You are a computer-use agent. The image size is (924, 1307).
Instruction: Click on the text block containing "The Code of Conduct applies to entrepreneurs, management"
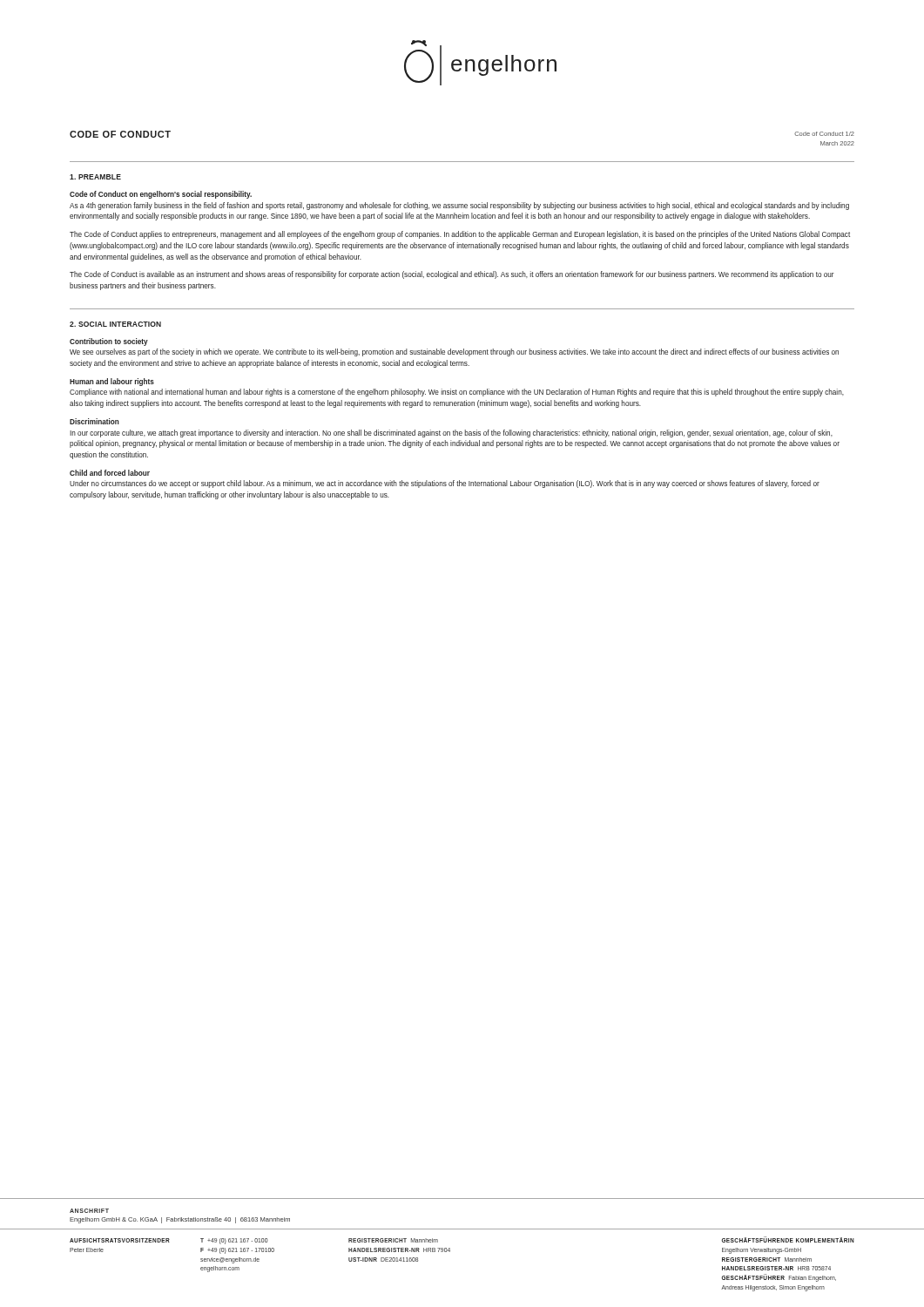point(460,246)
